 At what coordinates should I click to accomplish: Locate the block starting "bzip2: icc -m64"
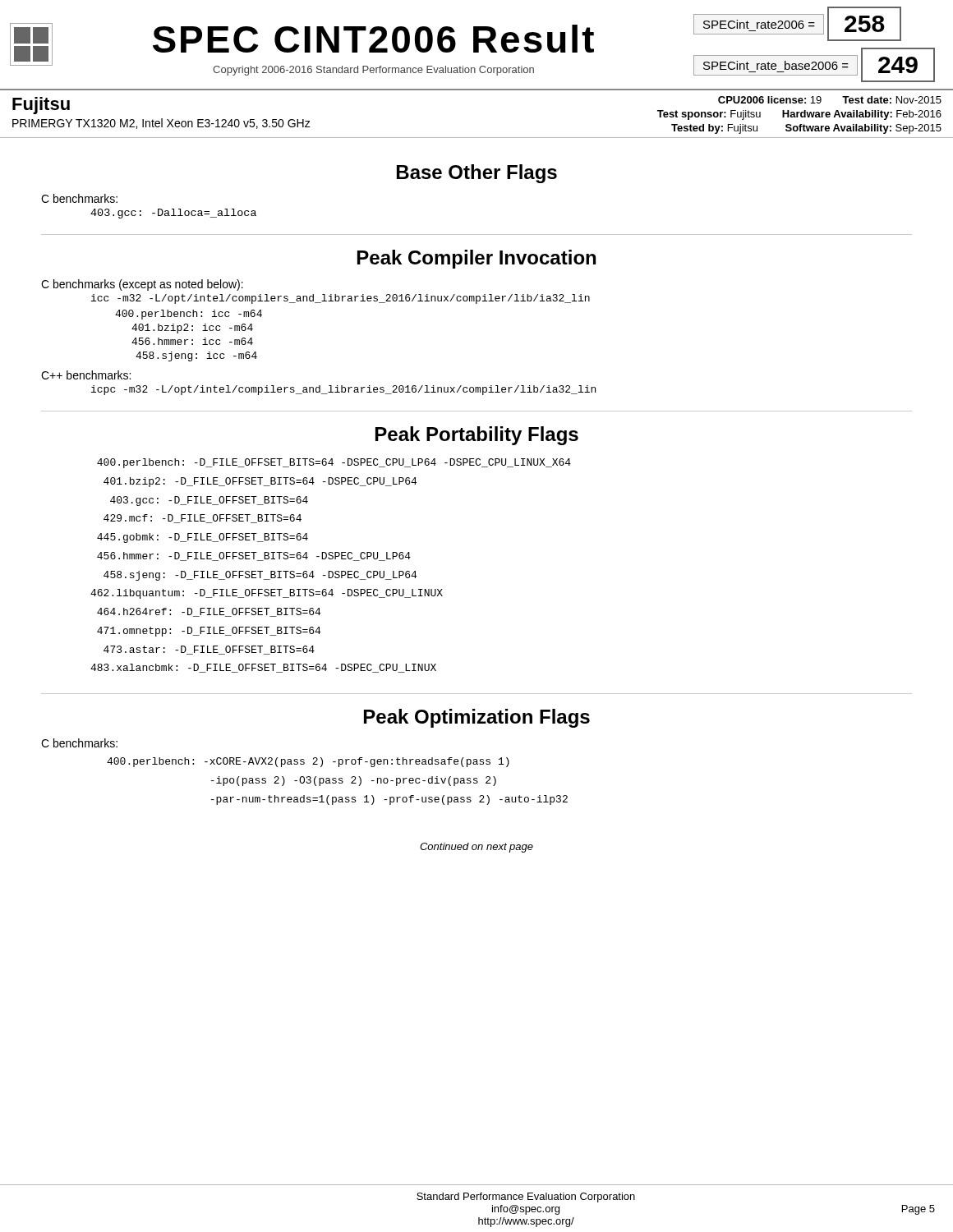point(192,328)
